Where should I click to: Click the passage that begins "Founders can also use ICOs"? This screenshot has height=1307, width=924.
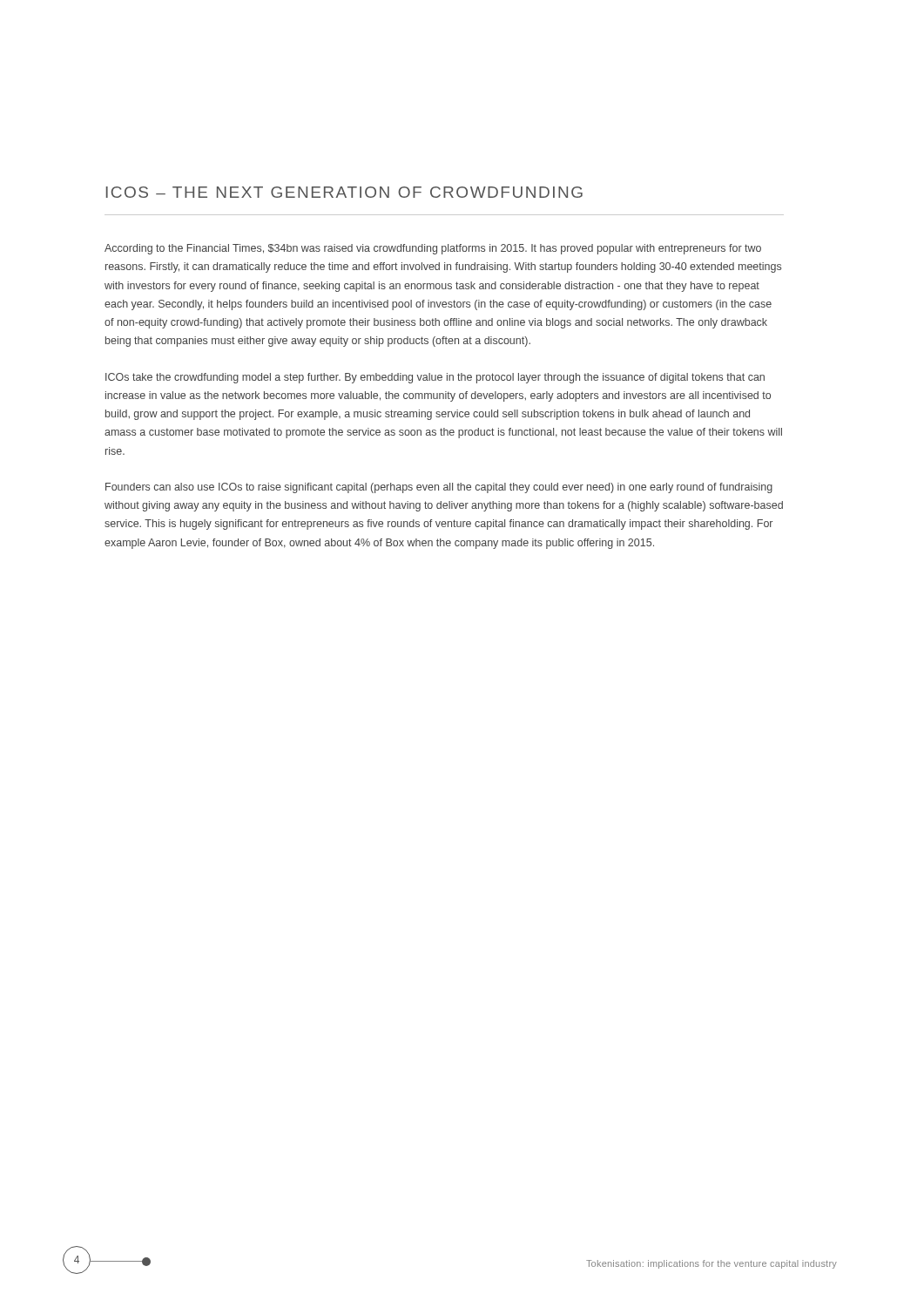point(444,515)
